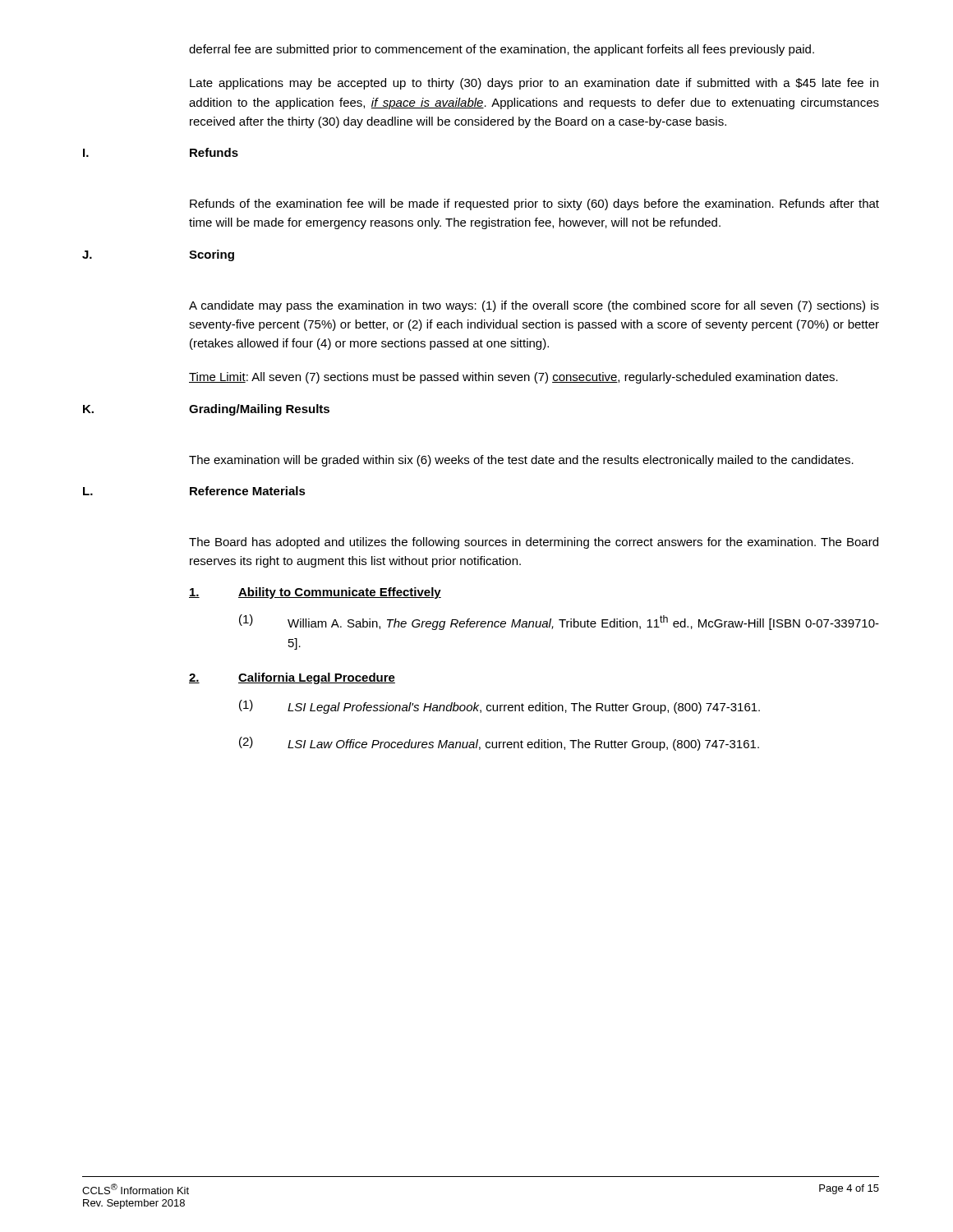Locate the text starting "1. Ability to Communicate Effectively"
The width and height of the screenshot is (953, 1232).
pos(315,593)
